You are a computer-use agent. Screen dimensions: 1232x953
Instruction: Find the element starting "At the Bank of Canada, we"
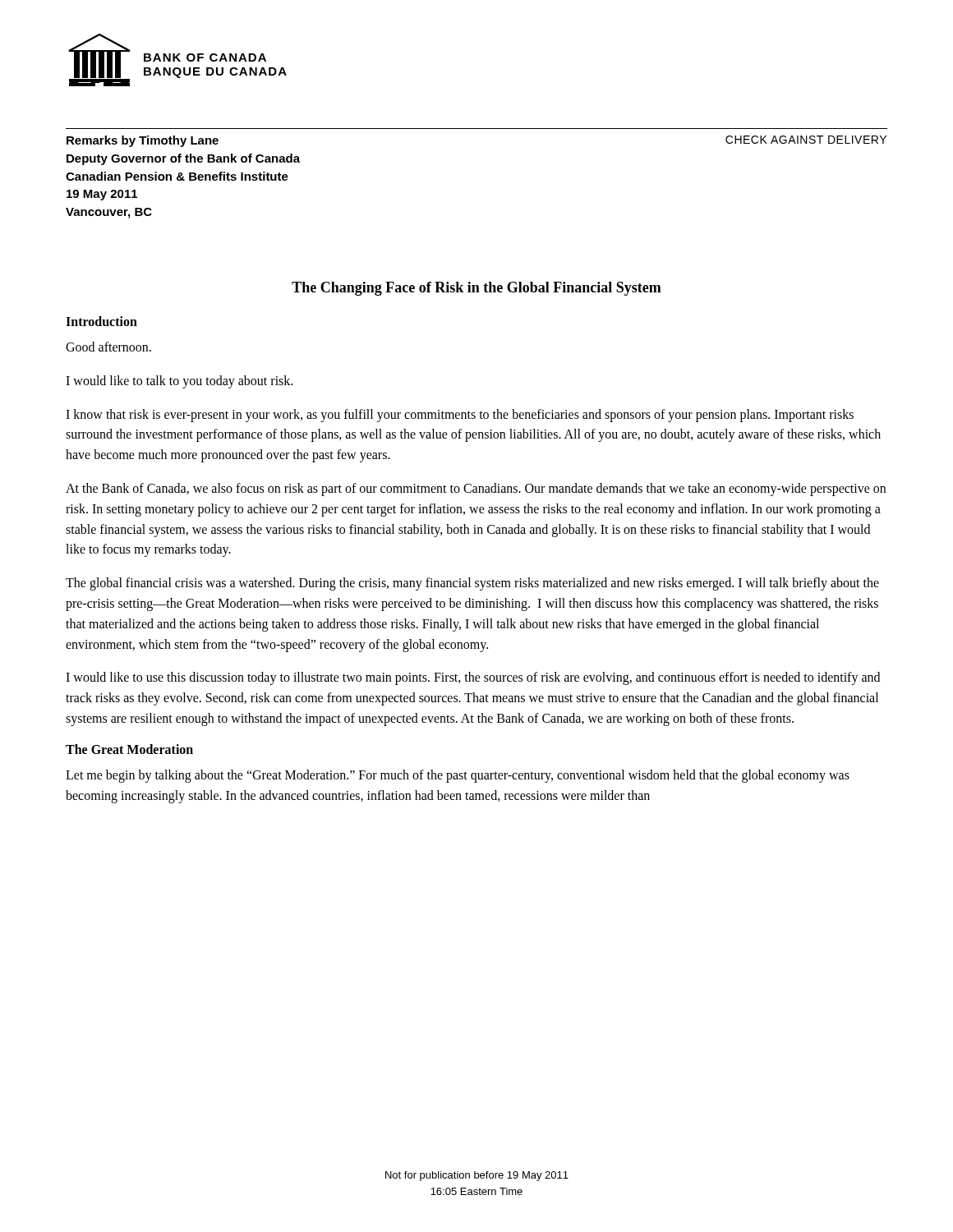(476, 519)
